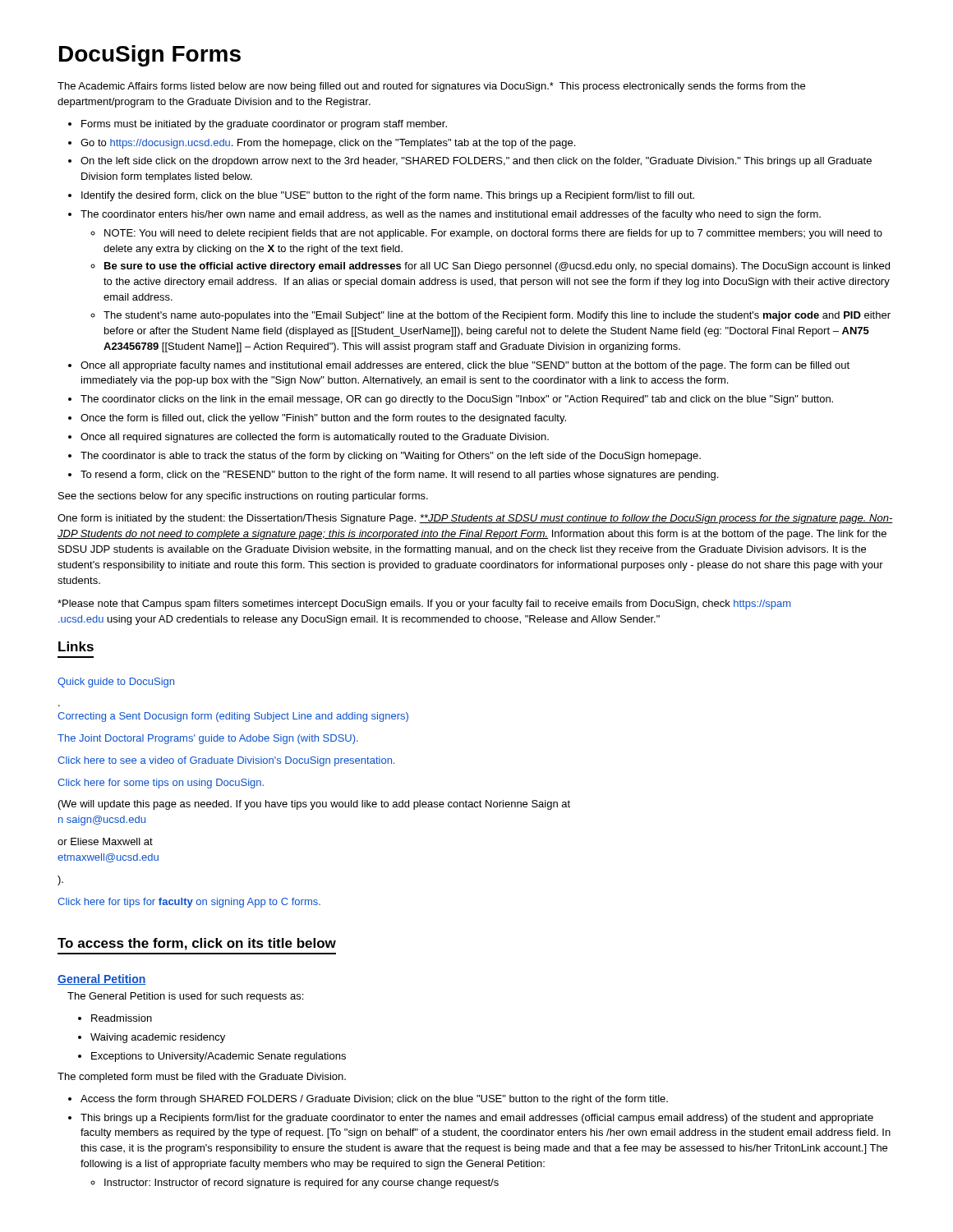Select the region starting "To access the"
This screenshot has width=953, height=1232.
(x=197, y=945)
